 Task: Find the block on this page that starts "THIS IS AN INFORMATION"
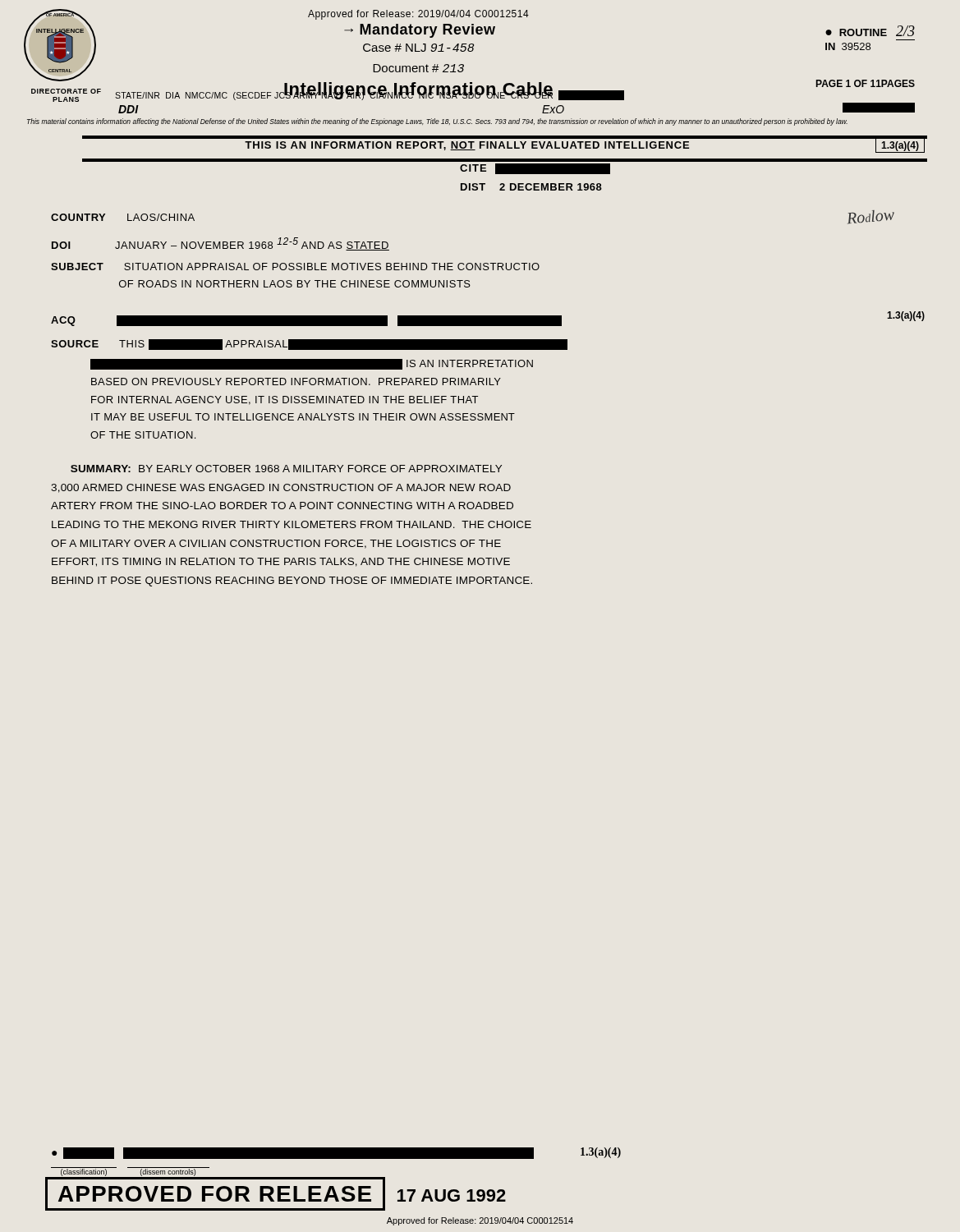(468, 145)
